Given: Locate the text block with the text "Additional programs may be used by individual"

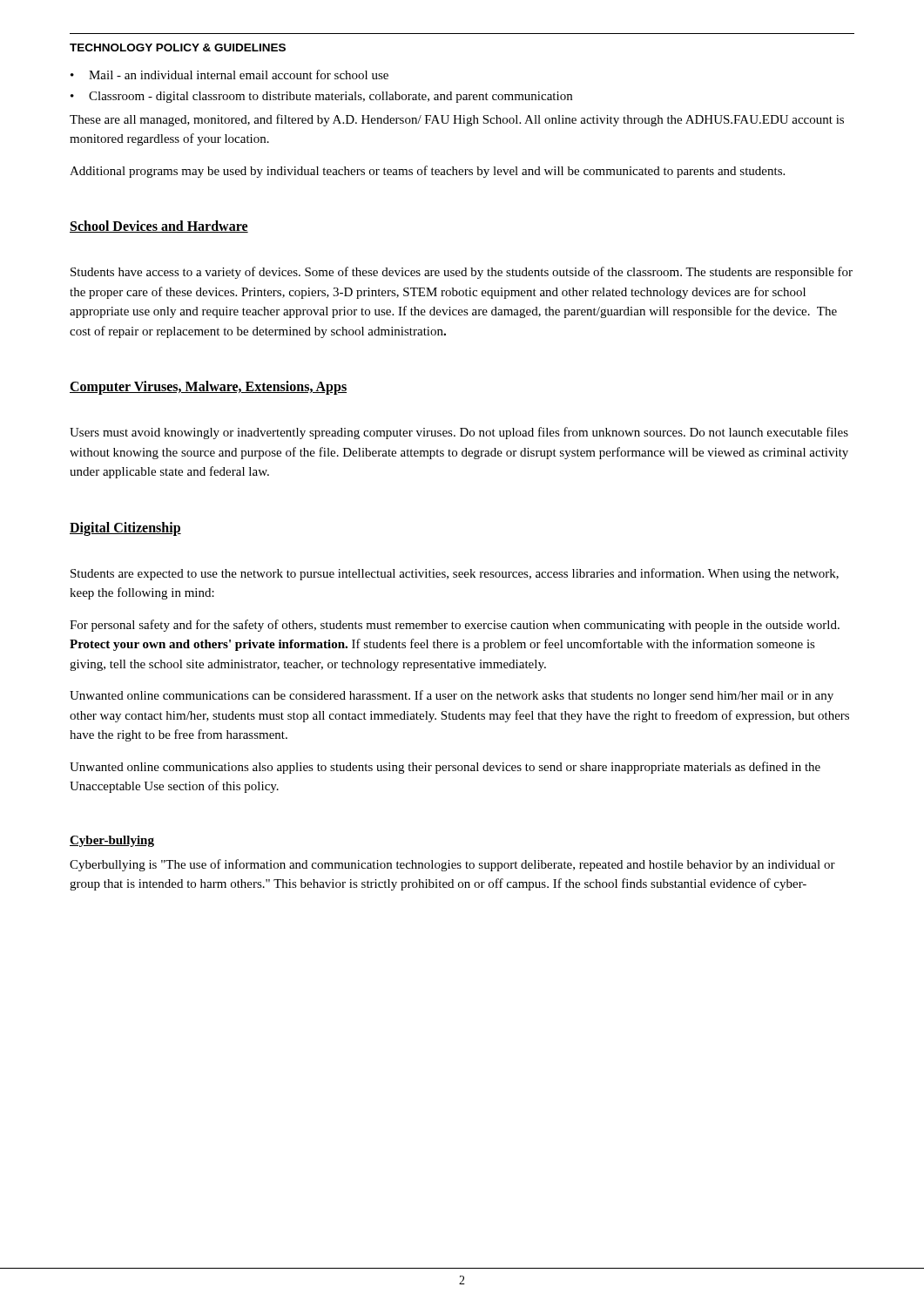Looking at the screenshot, I should click(462, 171).
